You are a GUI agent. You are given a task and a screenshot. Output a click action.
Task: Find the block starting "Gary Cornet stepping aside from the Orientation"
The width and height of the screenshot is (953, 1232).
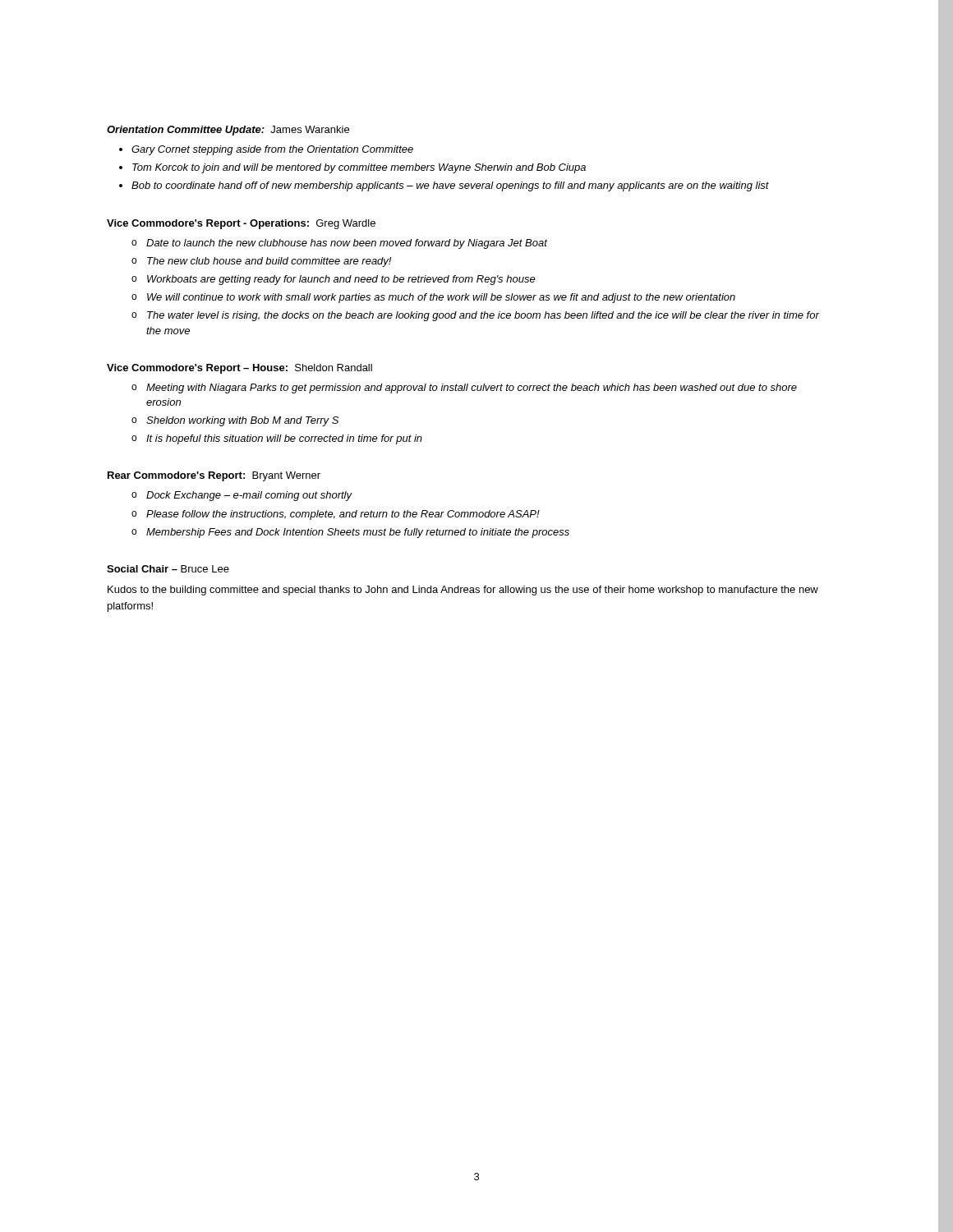pos(272,149)
